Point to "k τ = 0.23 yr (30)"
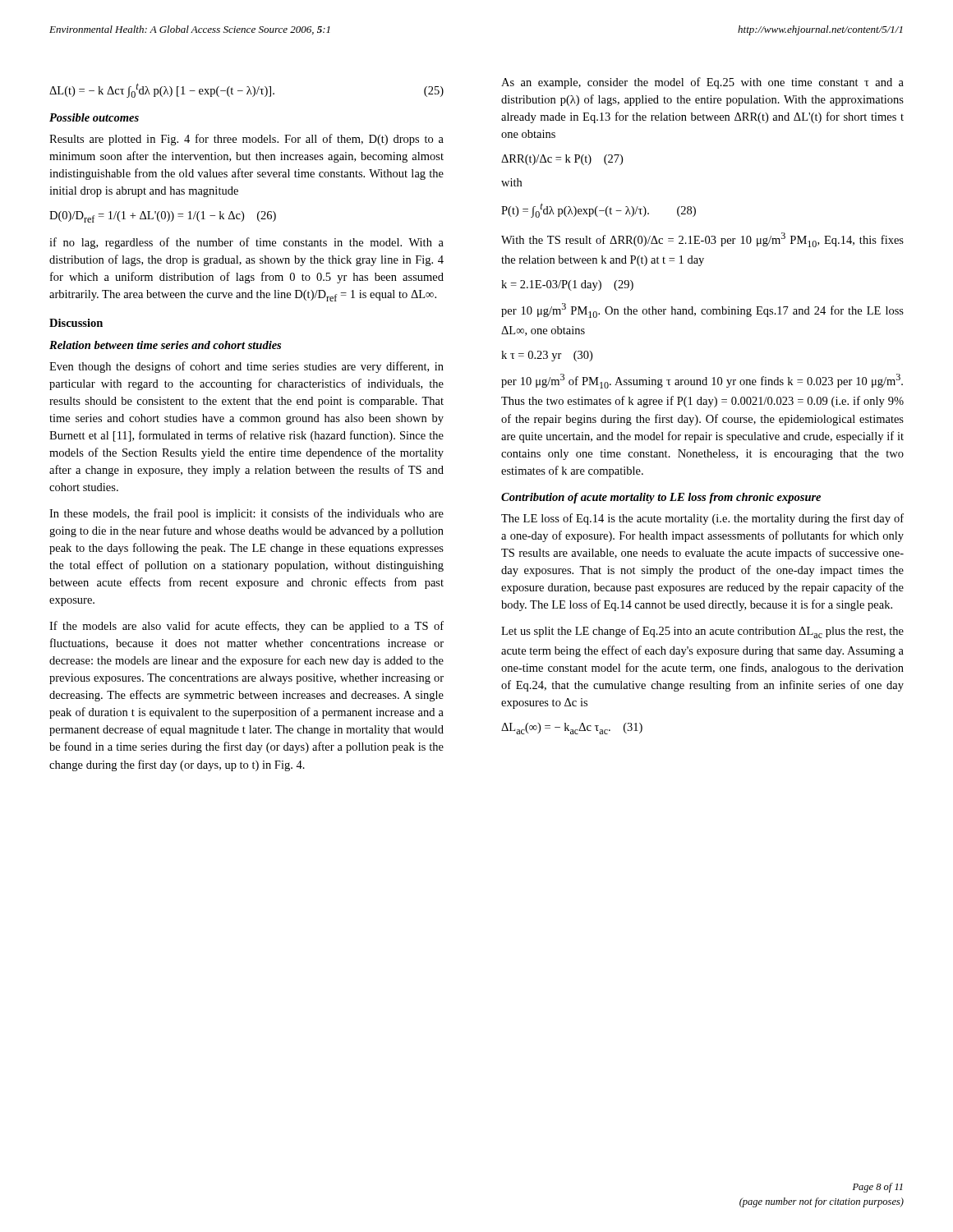Image resolution: width=953 pixels, height=1232 pixels. [547, 355]
